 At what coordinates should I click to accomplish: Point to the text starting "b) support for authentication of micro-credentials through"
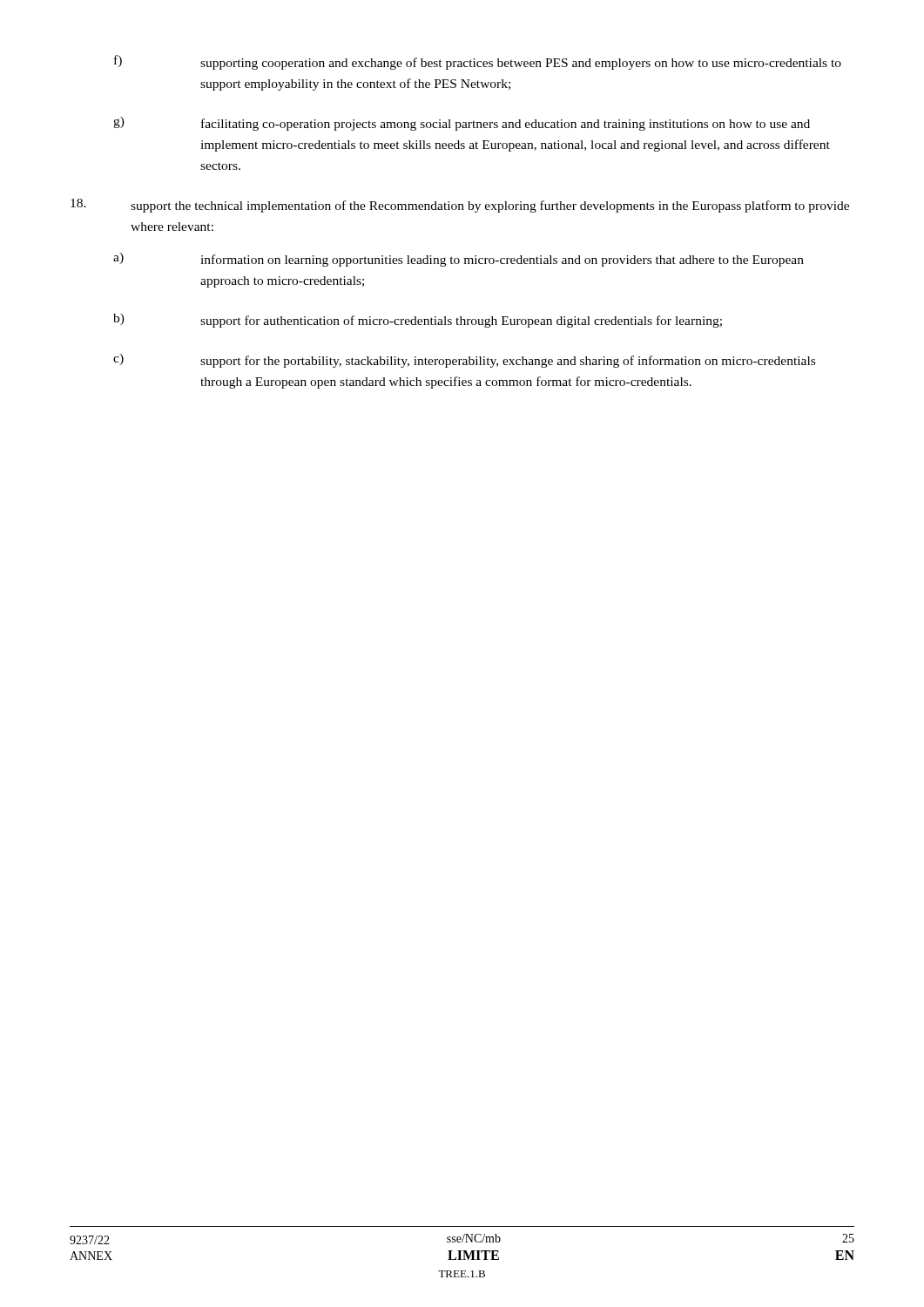[x=484, y=321]
